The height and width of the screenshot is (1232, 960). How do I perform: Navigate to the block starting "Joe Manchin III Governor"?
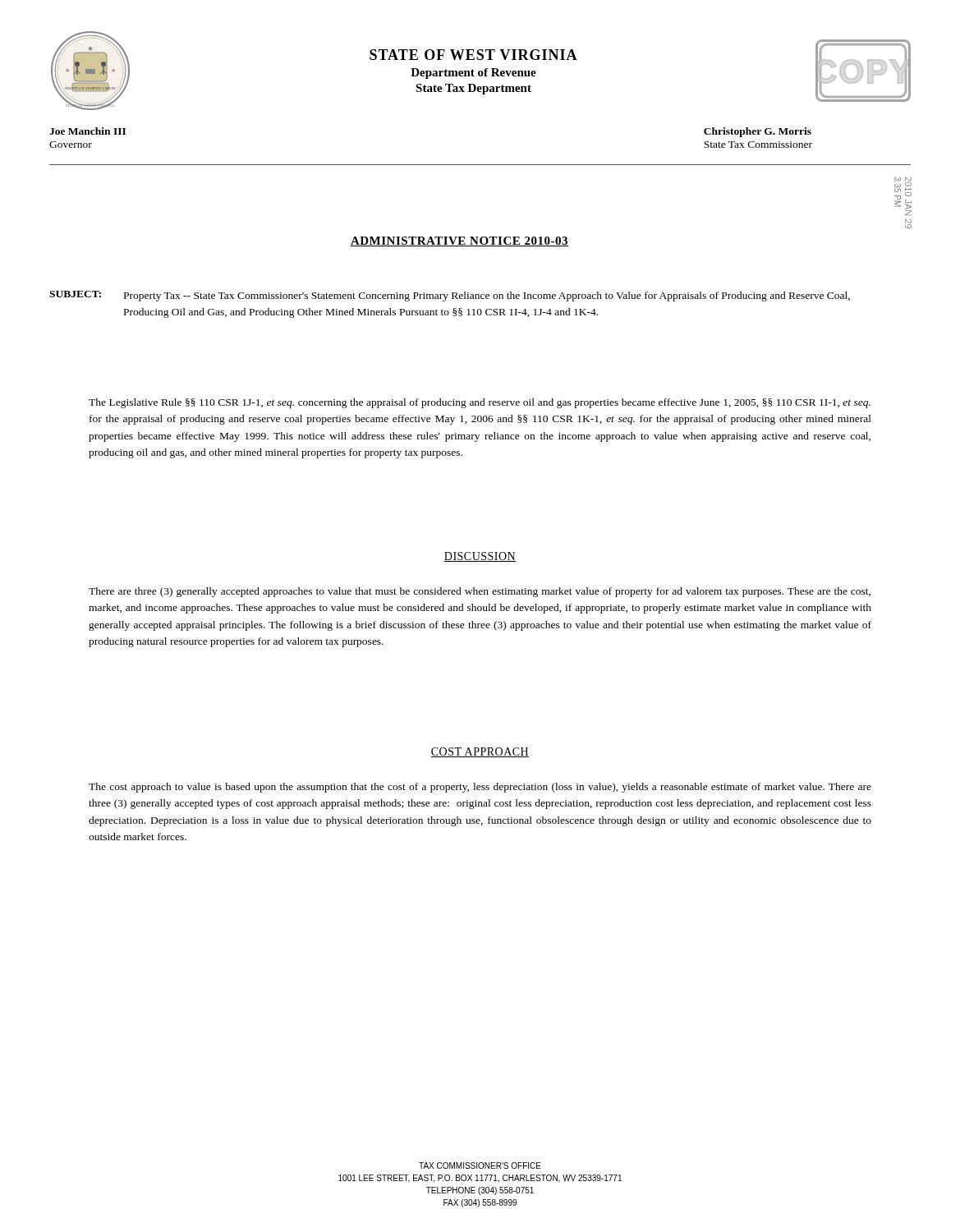point(88,138)
